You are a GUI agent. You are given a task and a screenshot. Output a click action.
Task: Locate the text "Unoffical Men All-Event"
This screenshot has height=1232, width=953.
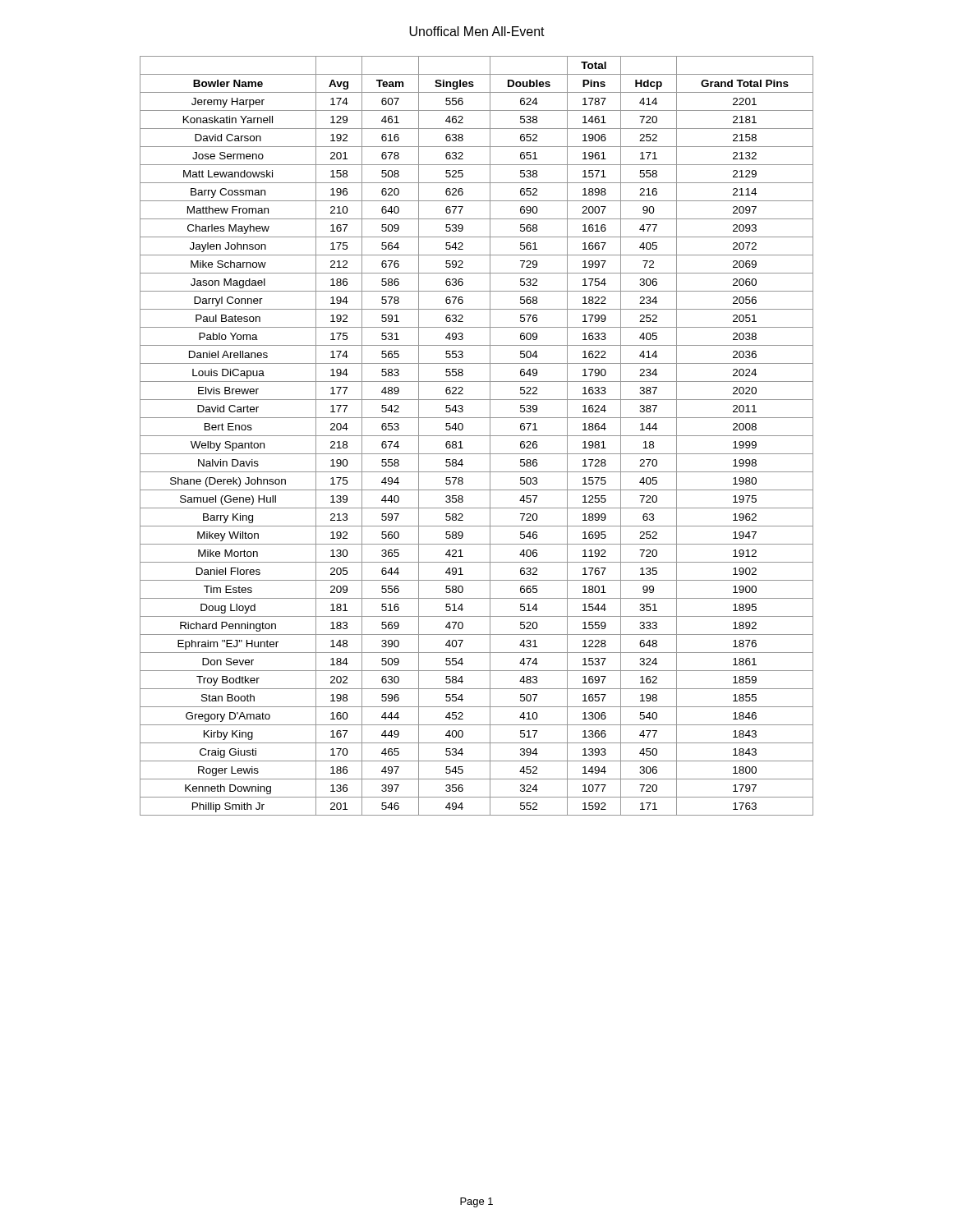[476, 32]
